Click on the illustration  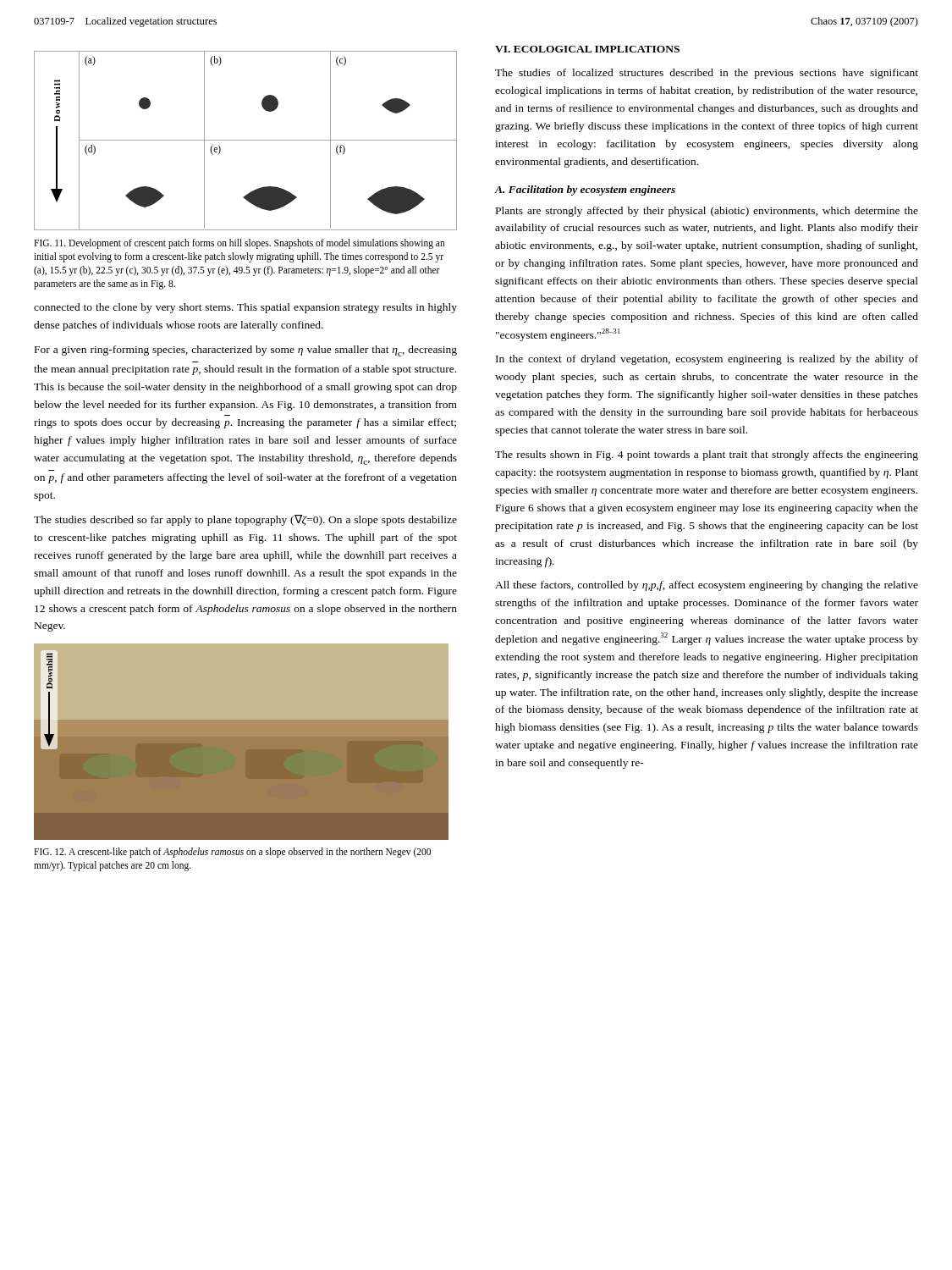[245, 141]
